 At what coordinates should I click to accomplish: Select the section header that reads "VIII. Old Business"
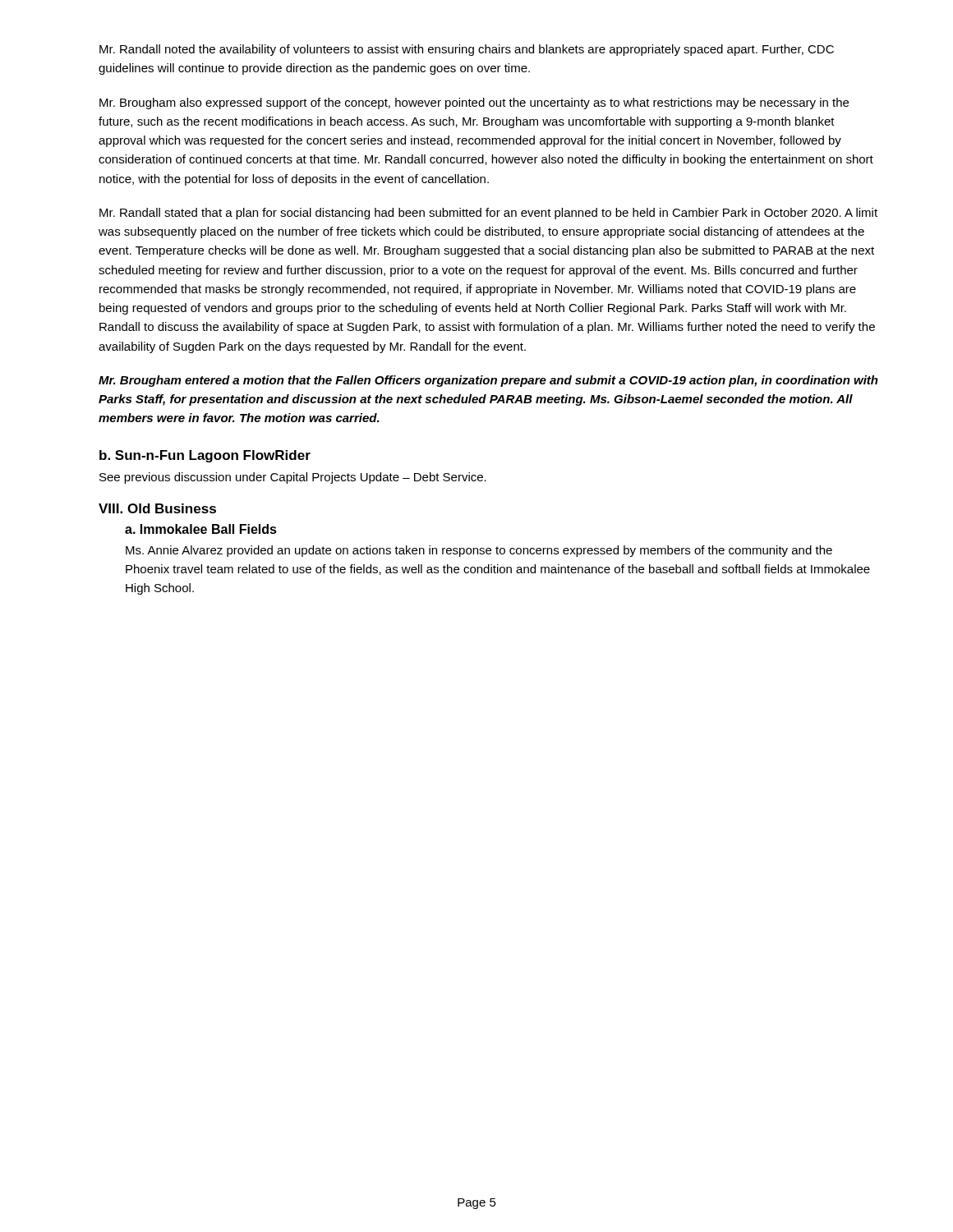point(157,508)
